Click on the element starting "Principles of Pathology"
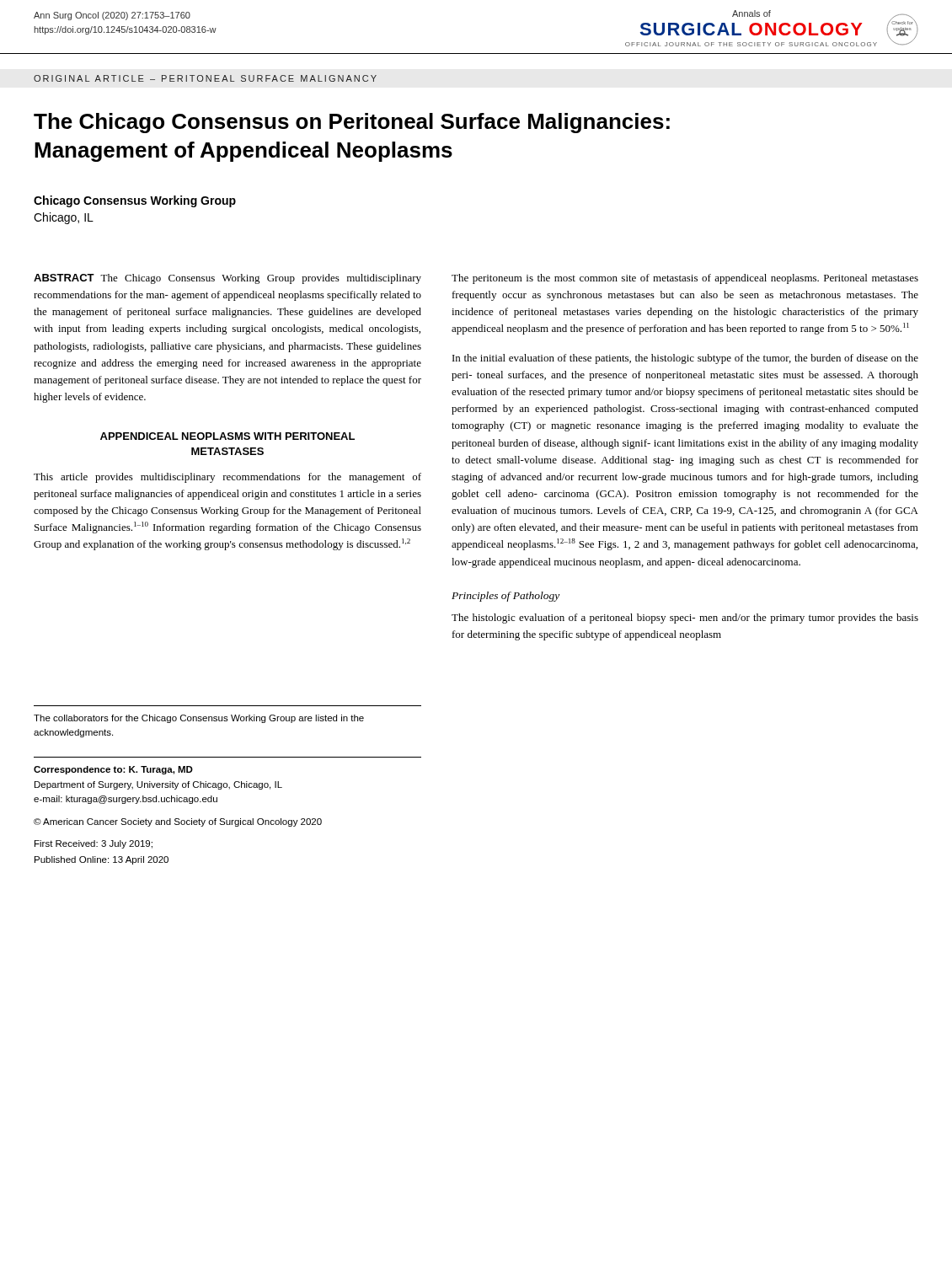 pyautogui.click(x=506, y=595)
